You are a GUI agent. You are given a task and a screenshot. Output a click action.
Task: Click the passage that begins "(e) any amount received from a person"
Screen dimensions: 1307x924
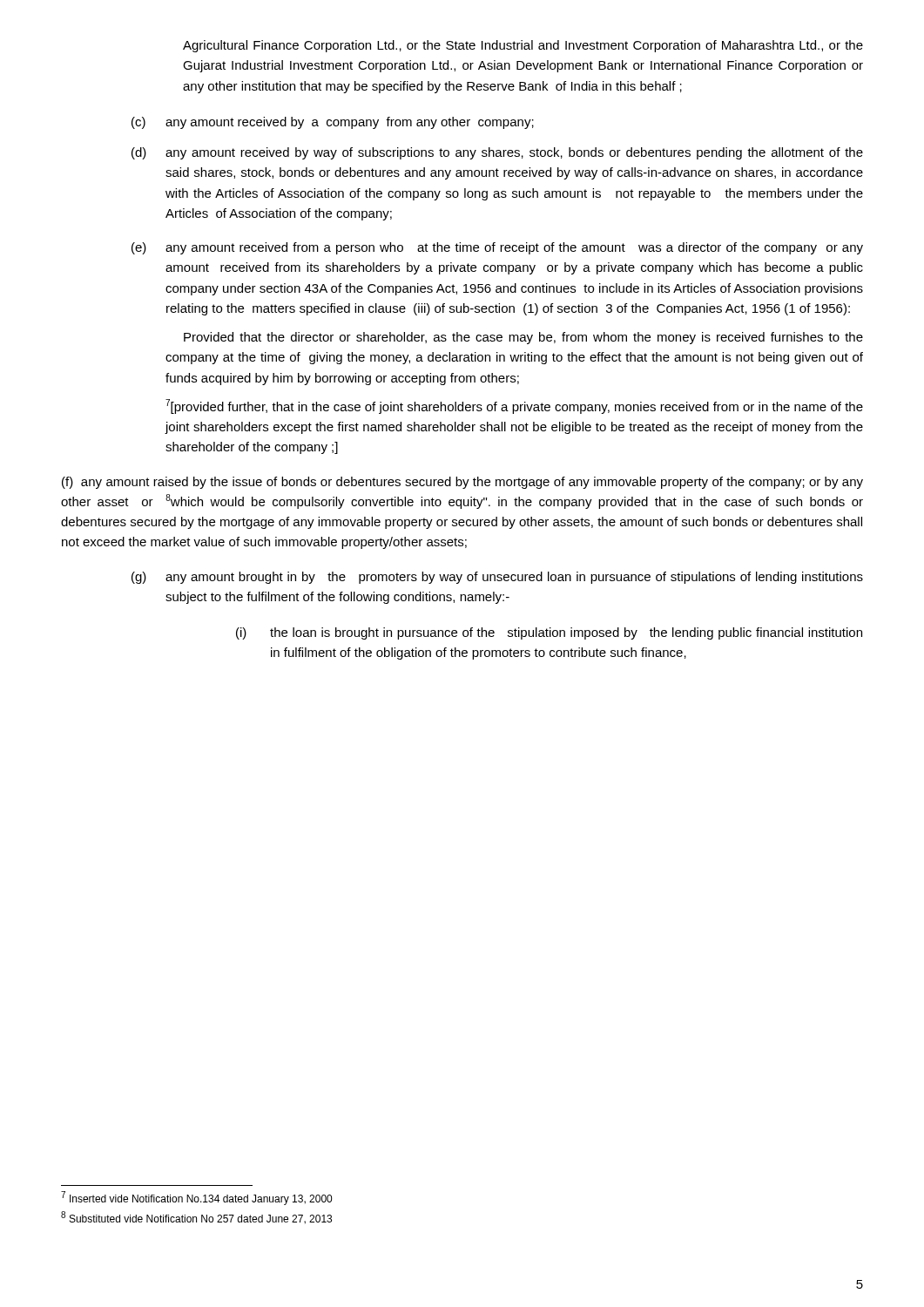pos(497,354)
